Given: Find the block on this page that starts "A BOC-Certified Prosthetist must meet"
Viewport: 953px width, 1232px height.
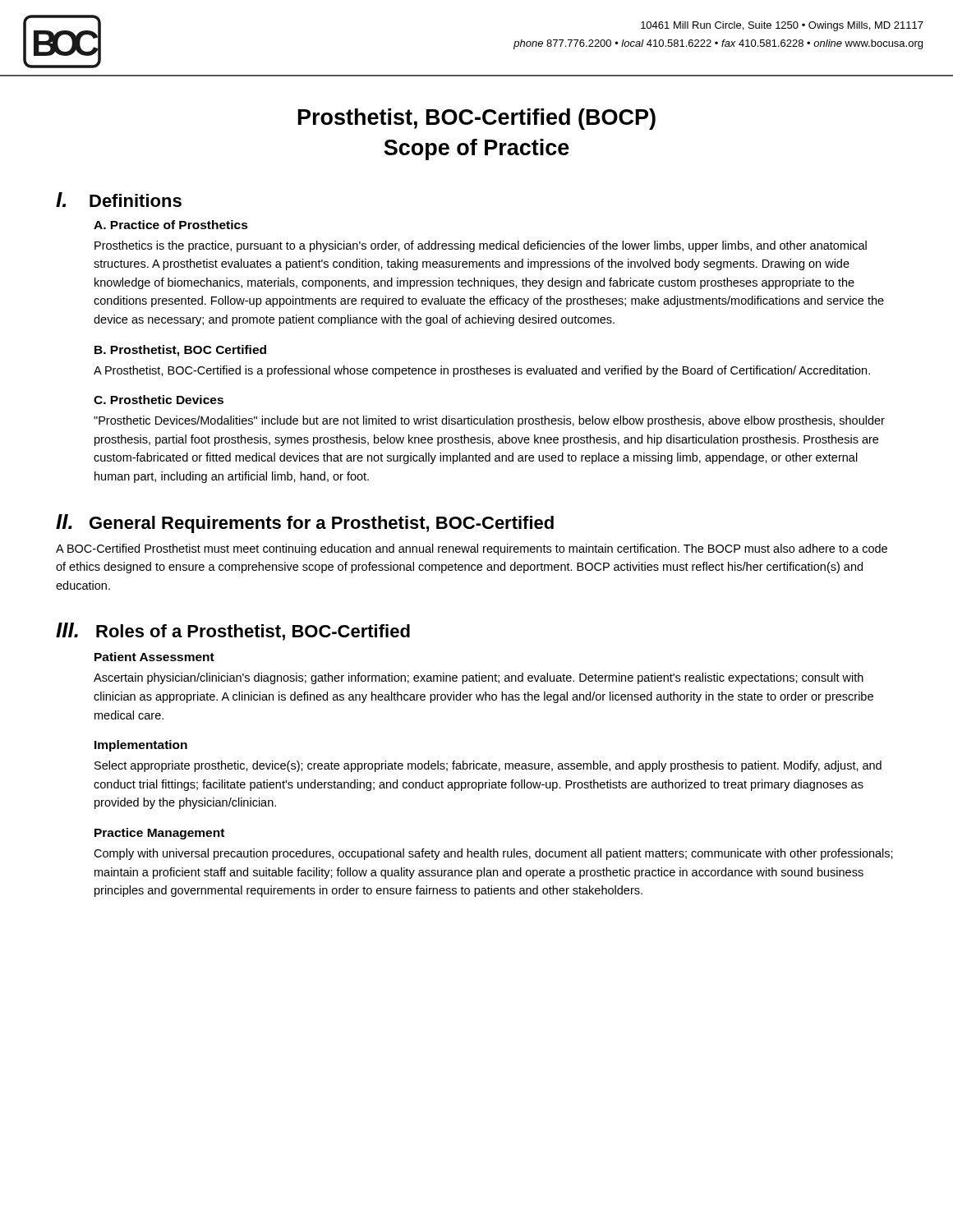Looking at the screenshot, I should pyautogui.click(x=472, y=567).
